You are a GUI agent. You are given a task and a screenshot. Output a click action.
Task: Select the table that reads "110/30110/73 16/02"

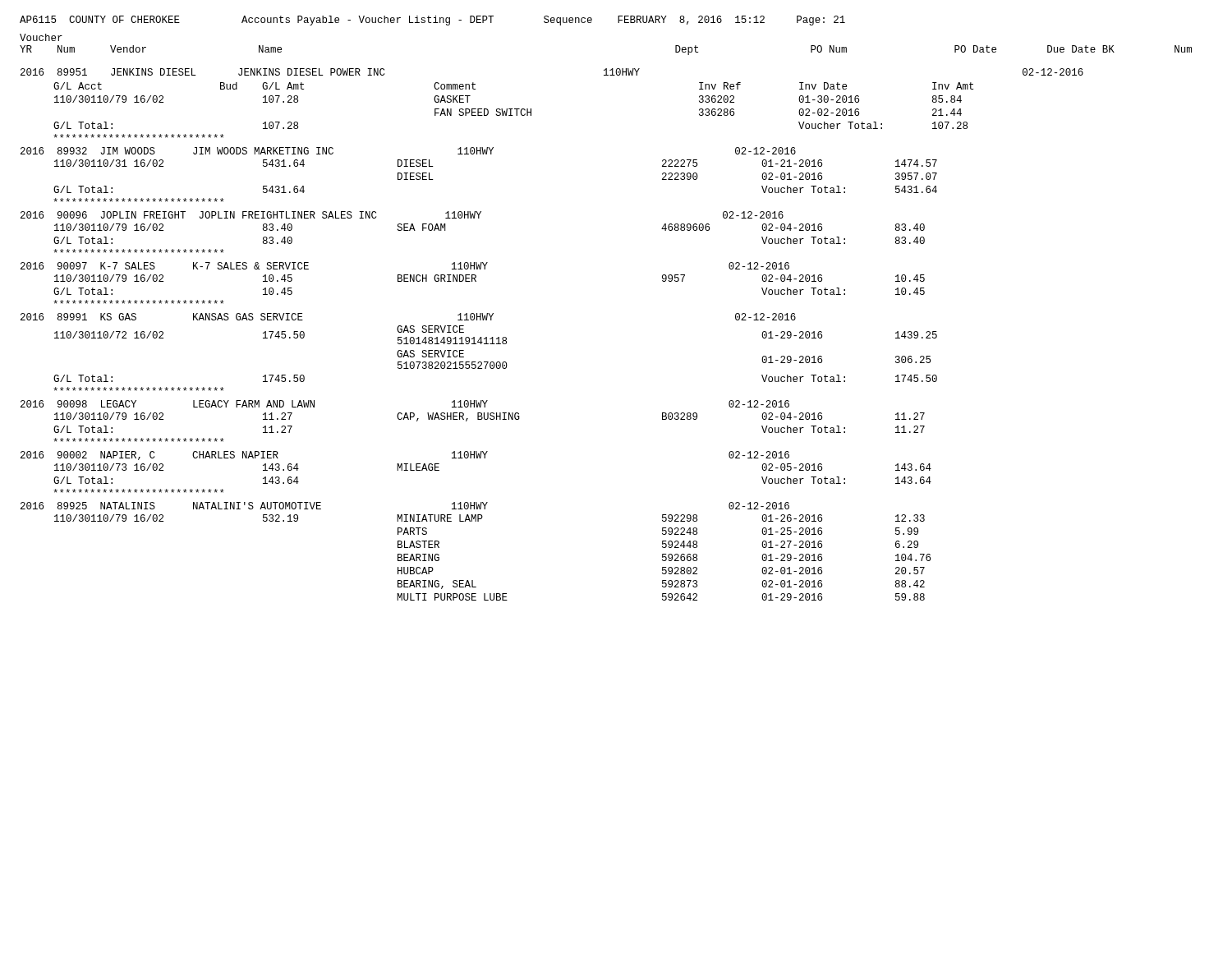632,481
